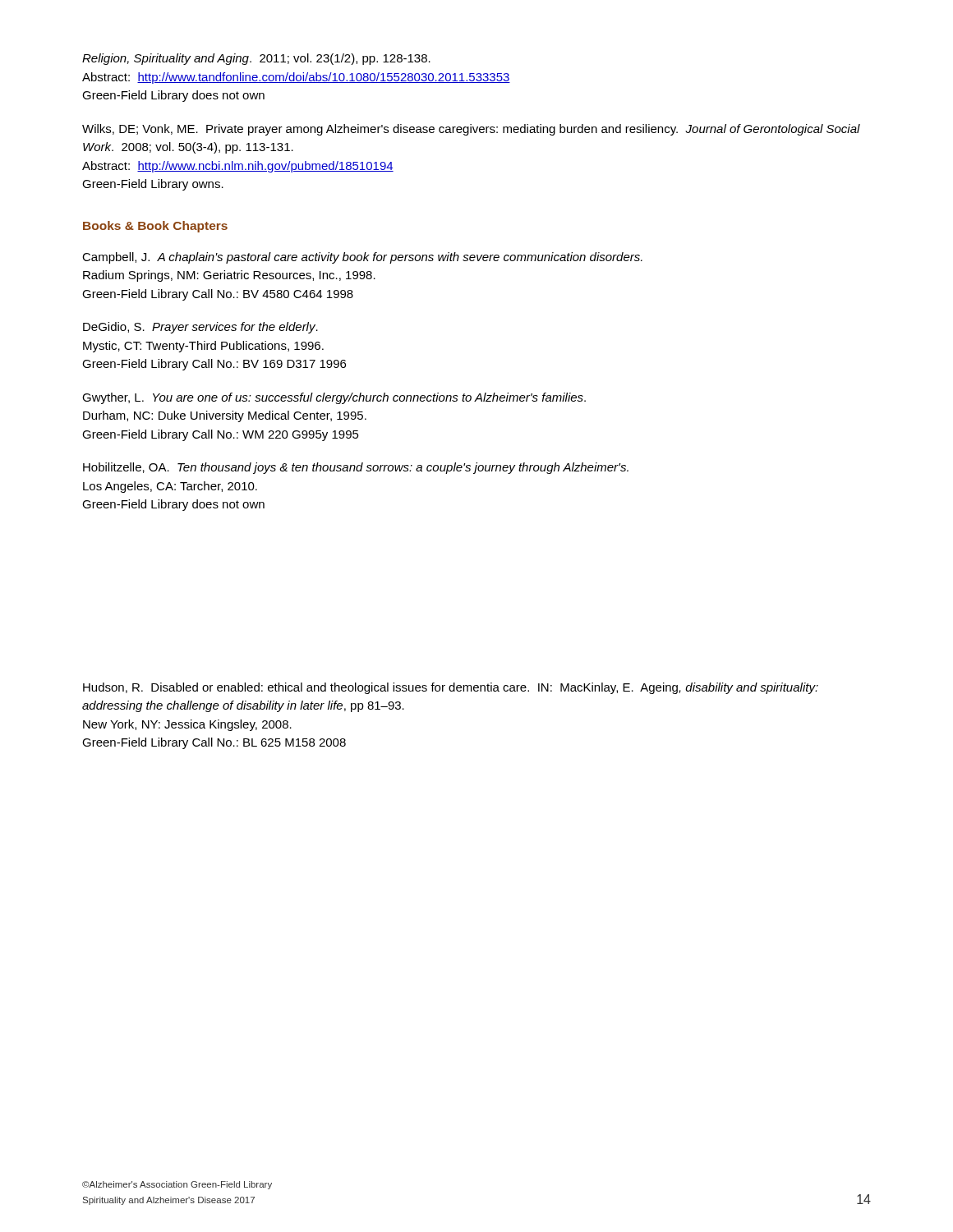
Task: Select the text block containing "Hudson, R. Disabled or enabled: ethical"
Action: [451, 688]
